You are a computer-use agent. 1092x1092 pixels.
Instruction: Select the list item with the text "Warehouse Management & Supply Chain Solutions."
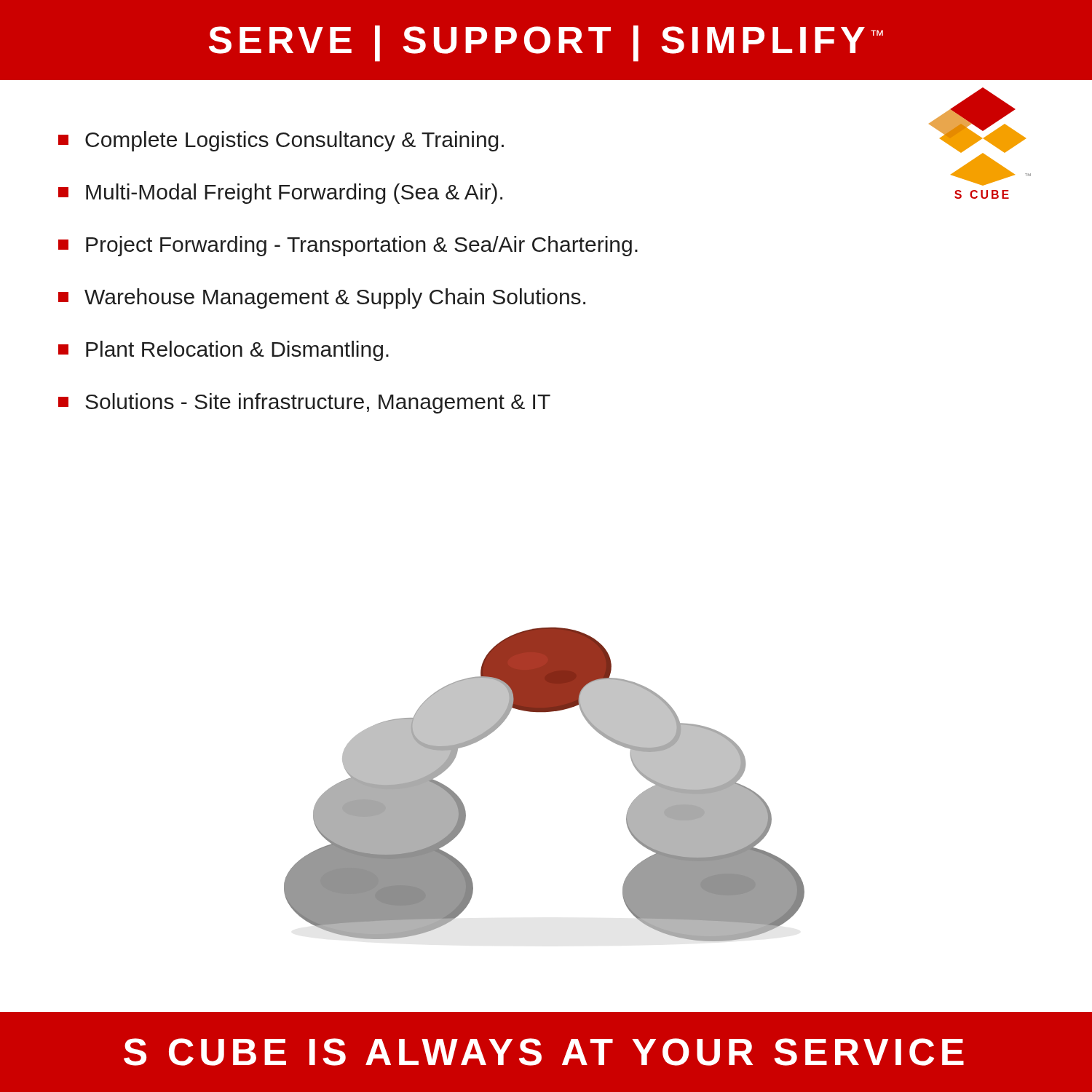point(323,297)
